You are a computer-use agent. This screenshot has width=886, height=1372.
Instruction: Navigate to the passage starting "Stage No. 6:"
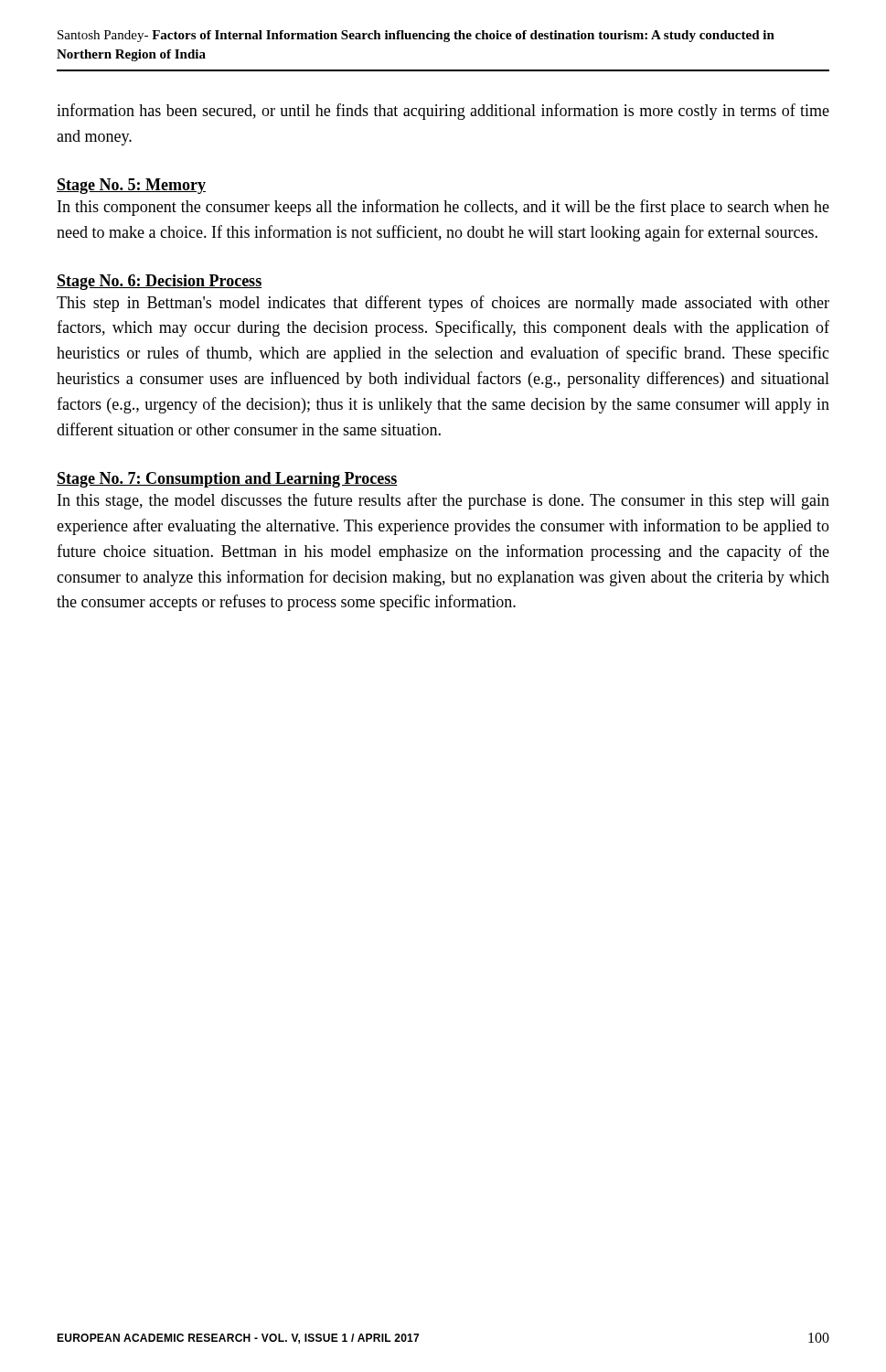pyautogui.click(x=159, y=280)
